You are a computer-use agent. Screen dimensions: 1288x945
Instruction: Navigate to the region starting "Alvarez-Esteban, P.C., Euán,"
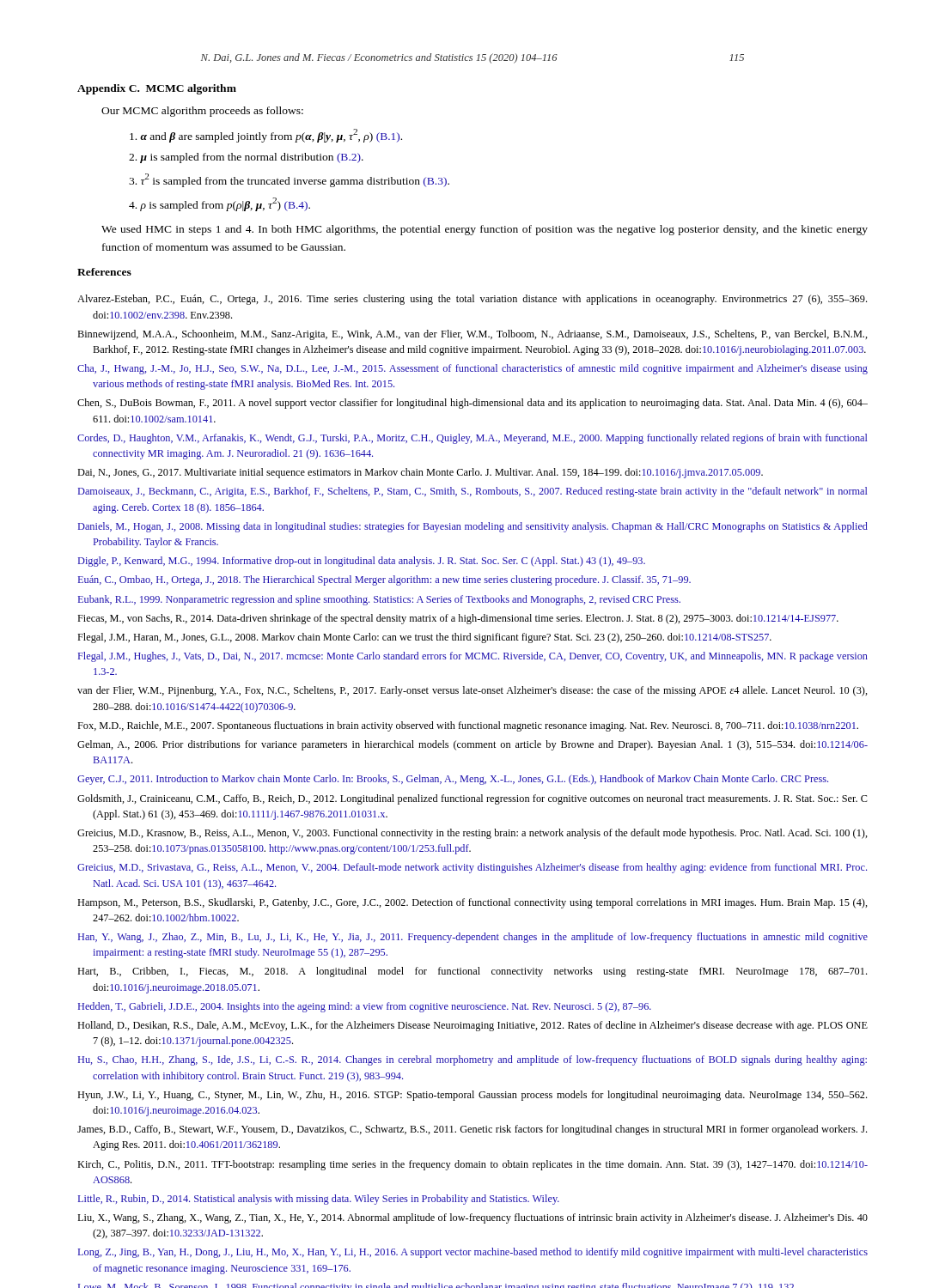(x=472, y=307)
